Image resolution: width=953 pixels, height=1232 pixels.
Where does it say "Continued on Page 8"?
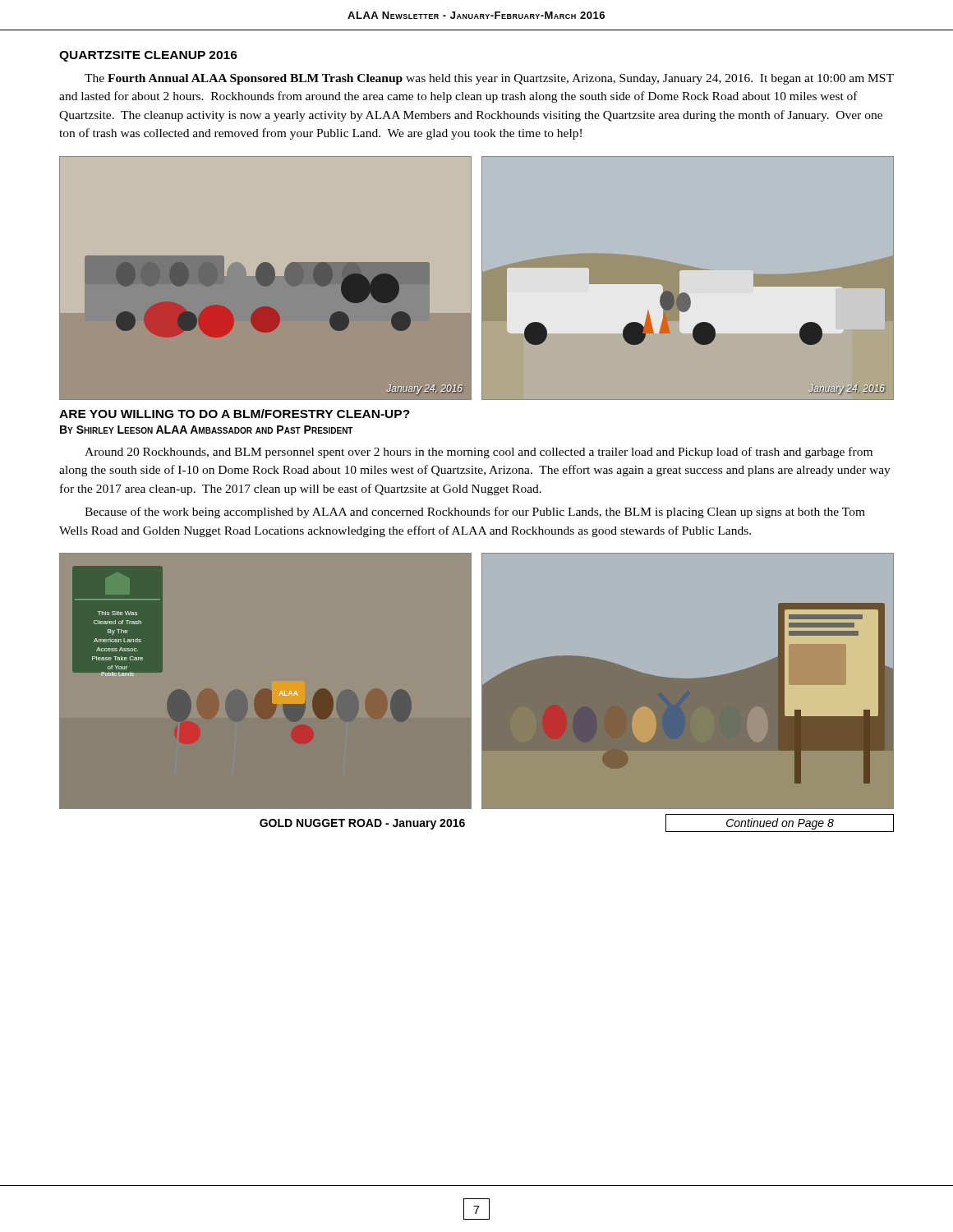pyautogui.click(x=780, y=823)
